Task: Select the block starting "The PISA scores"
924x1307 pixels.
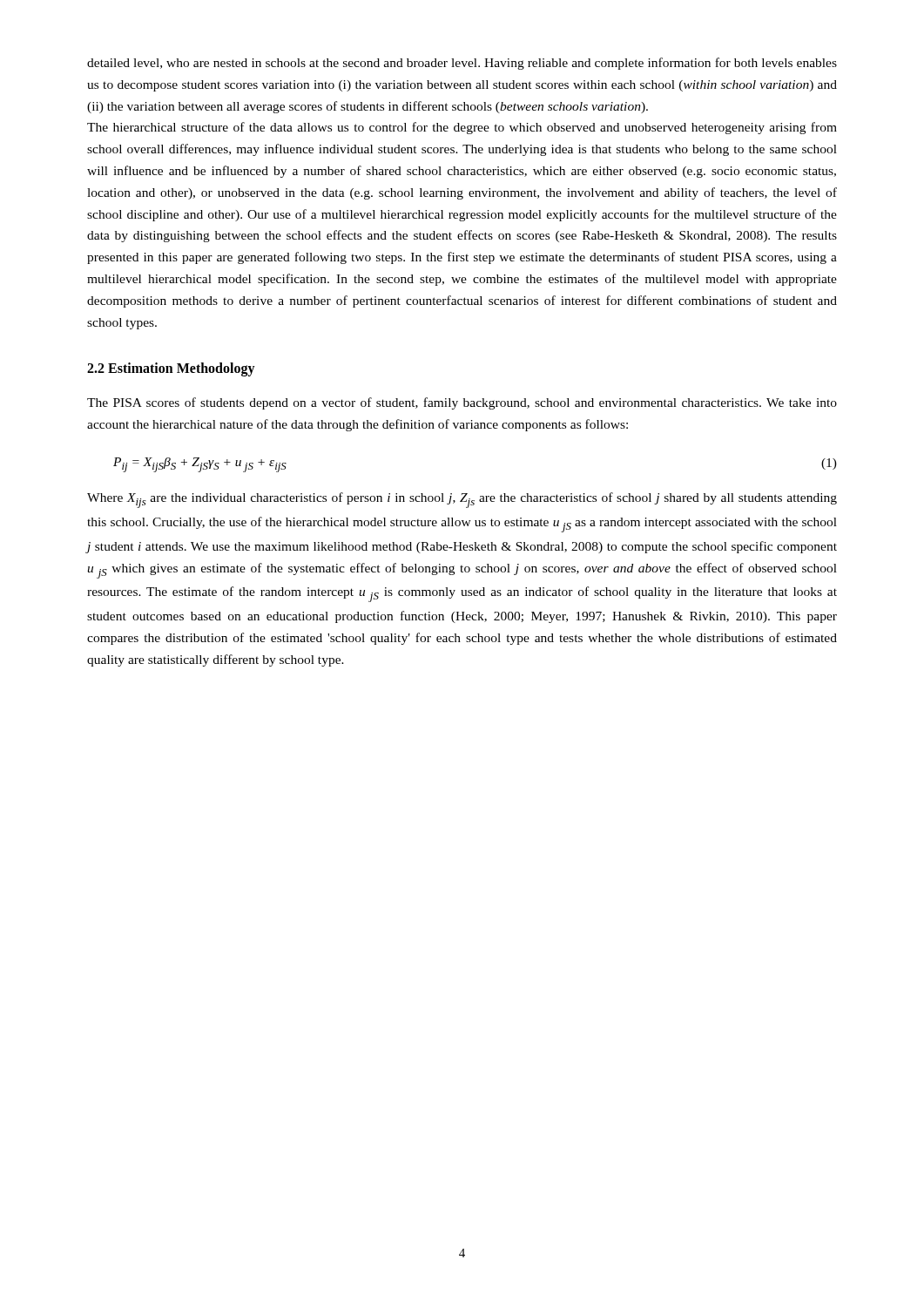Action: point(462,414)
